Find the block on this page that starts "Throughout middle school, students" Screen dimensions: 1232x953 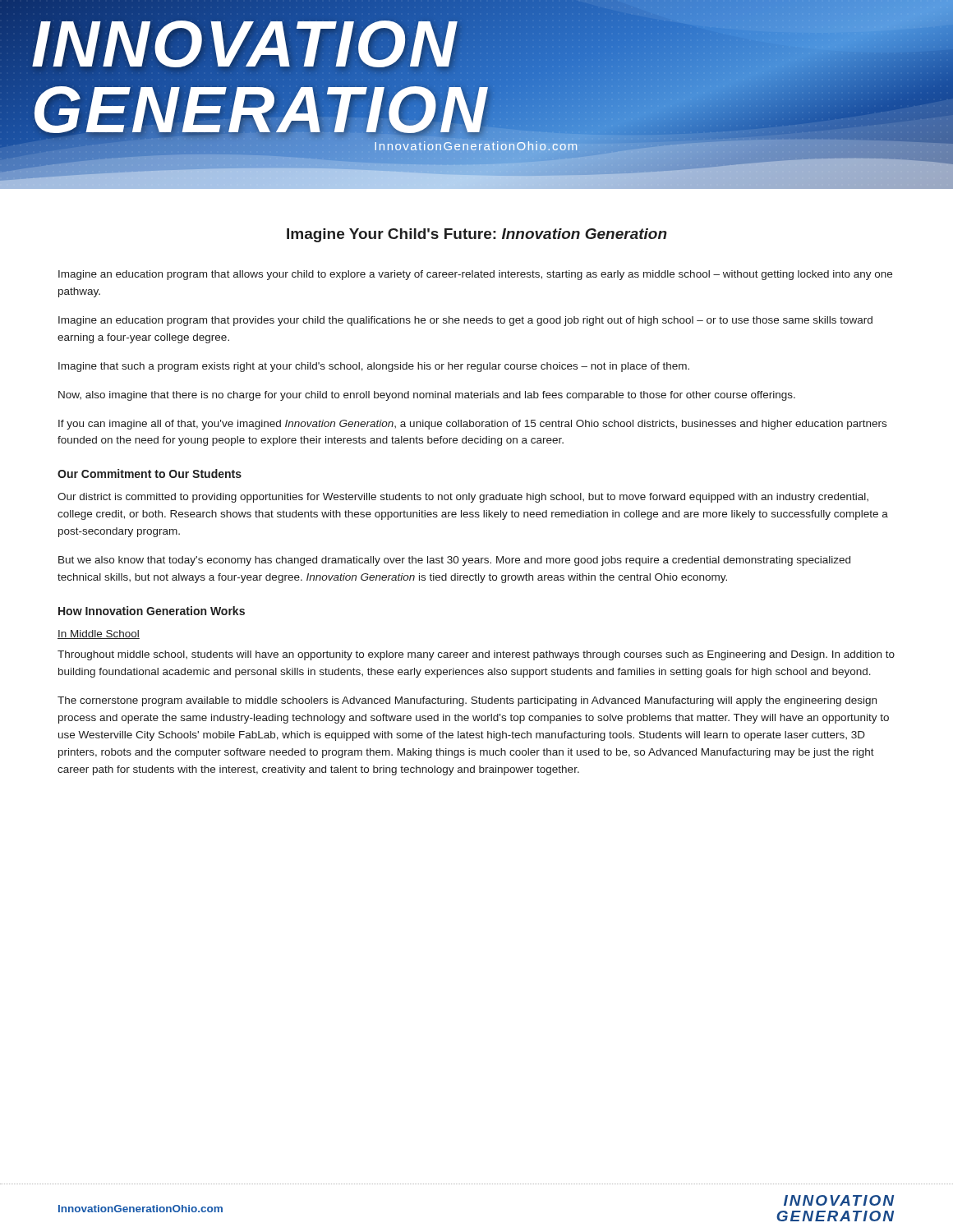tap(476, 663)
